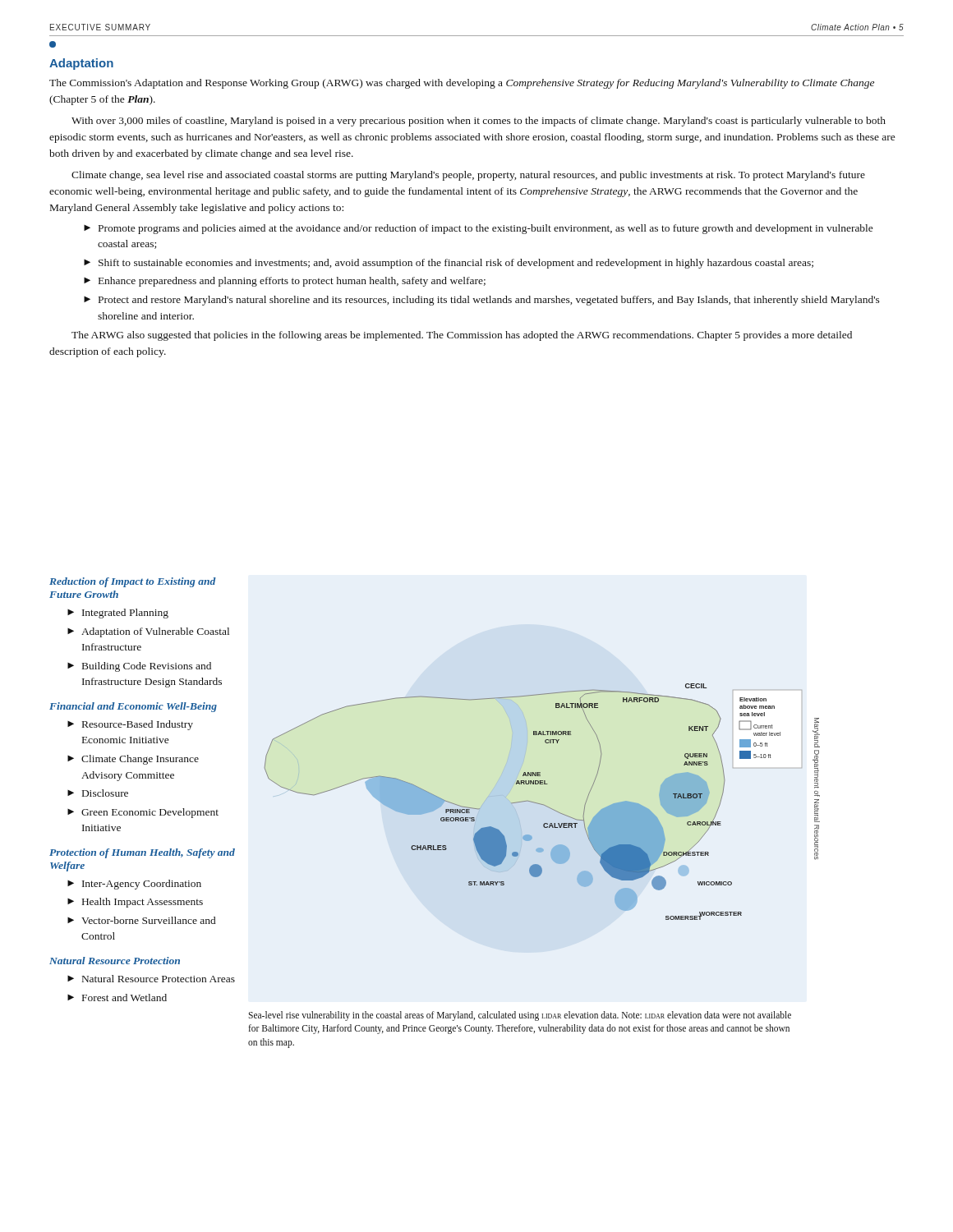Click where it says "► Building Code Revisions and Infrastructure Design Standards"
This screenshot has width=953, height=1232.
pyautogui.click(x=152, y=674)
